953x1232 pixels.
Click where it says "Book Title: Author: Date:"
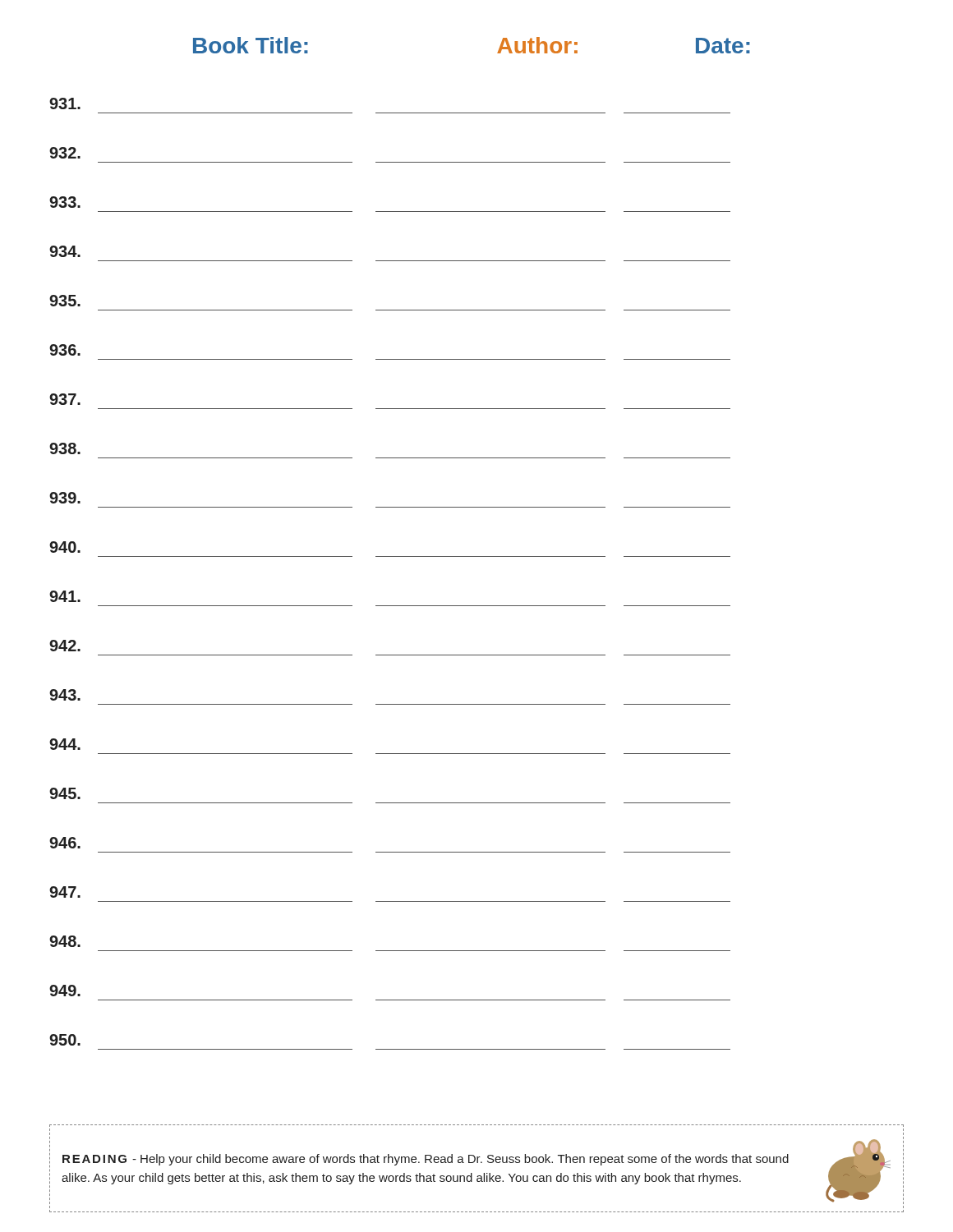243,45
